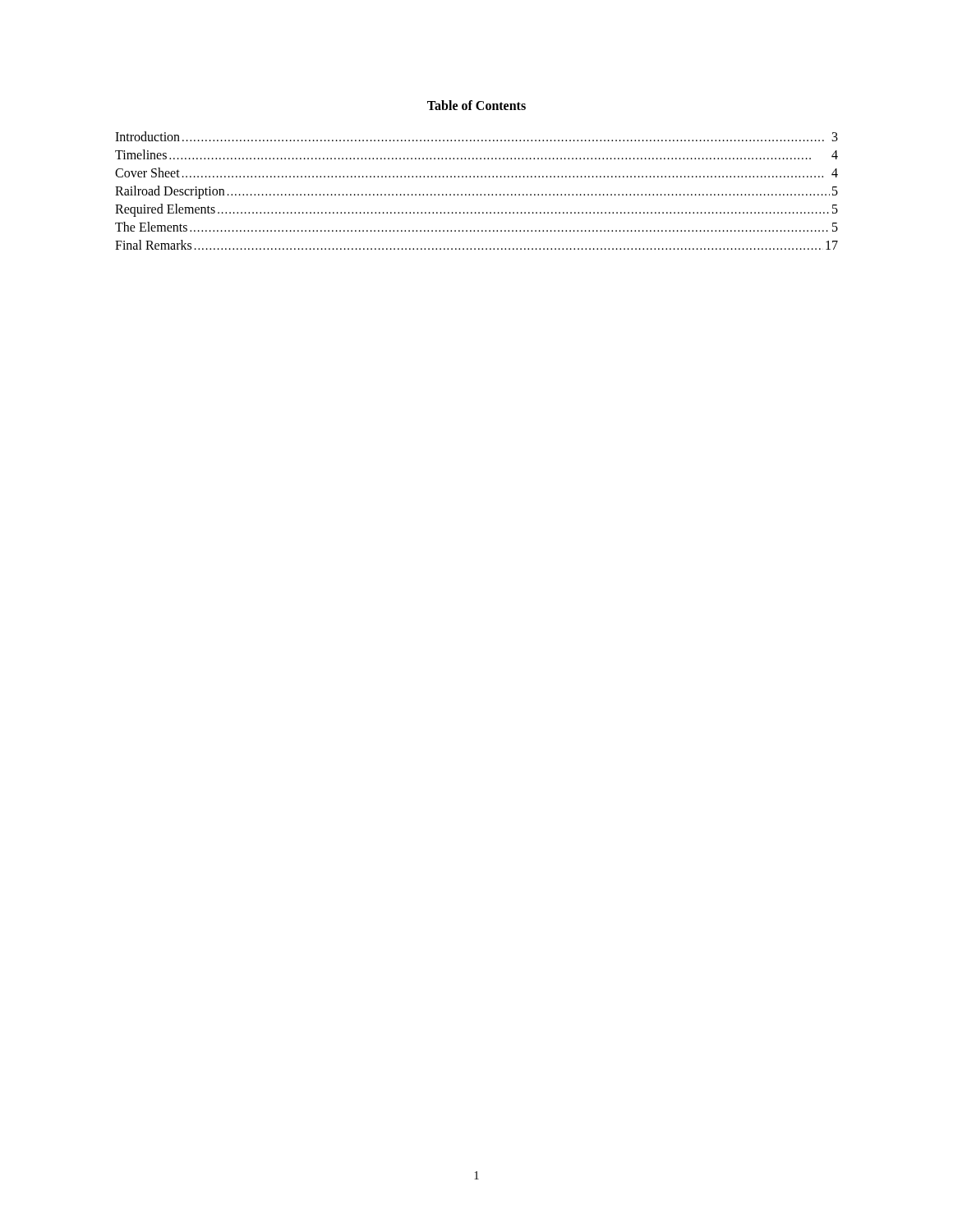The image size is (953, 1232).
Task: Where does it say "Introduction 3"?
Action: coord(476,137)
